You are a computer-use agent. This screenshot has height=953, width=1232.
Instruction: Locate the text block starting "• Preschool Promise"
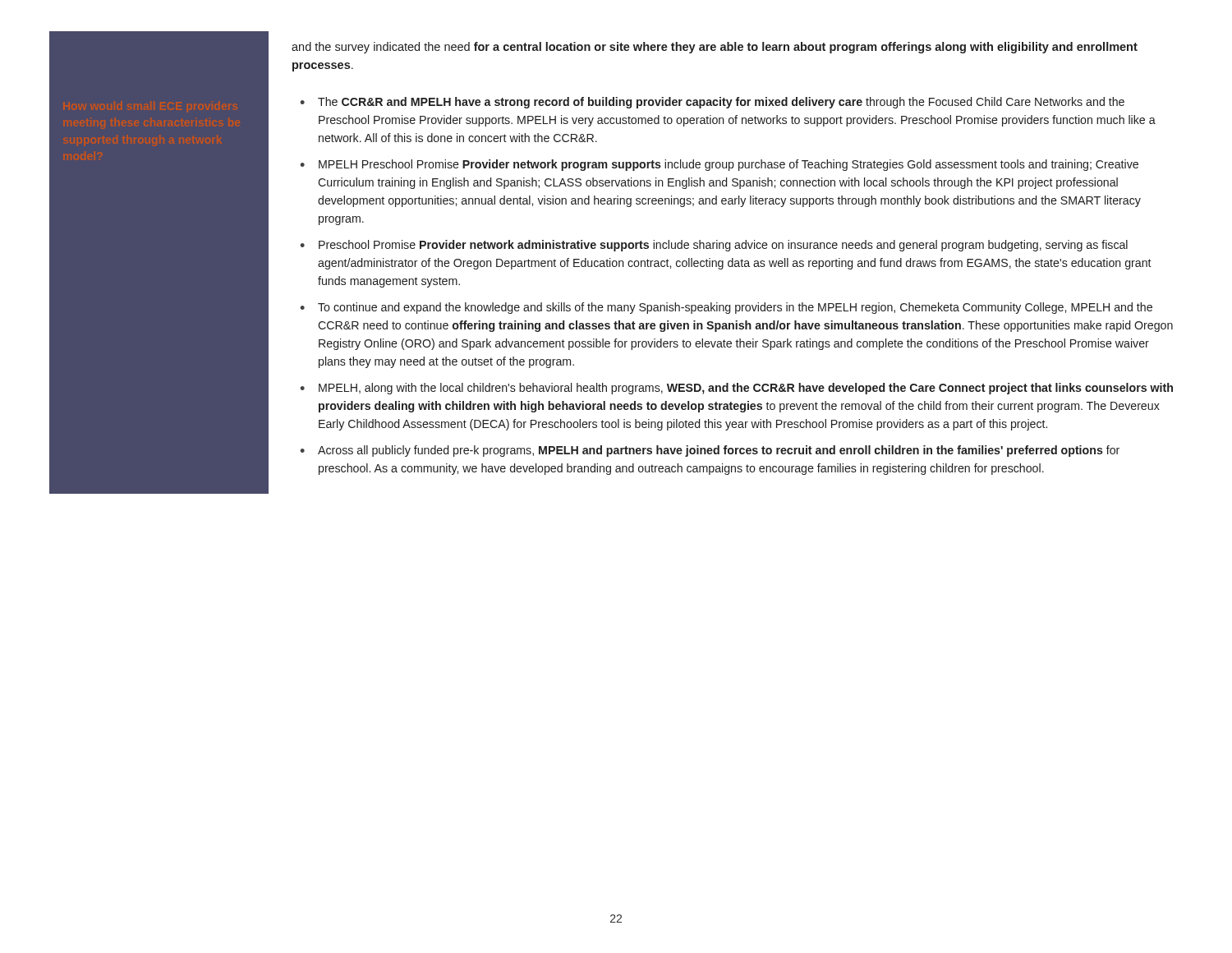coord(737,263)
